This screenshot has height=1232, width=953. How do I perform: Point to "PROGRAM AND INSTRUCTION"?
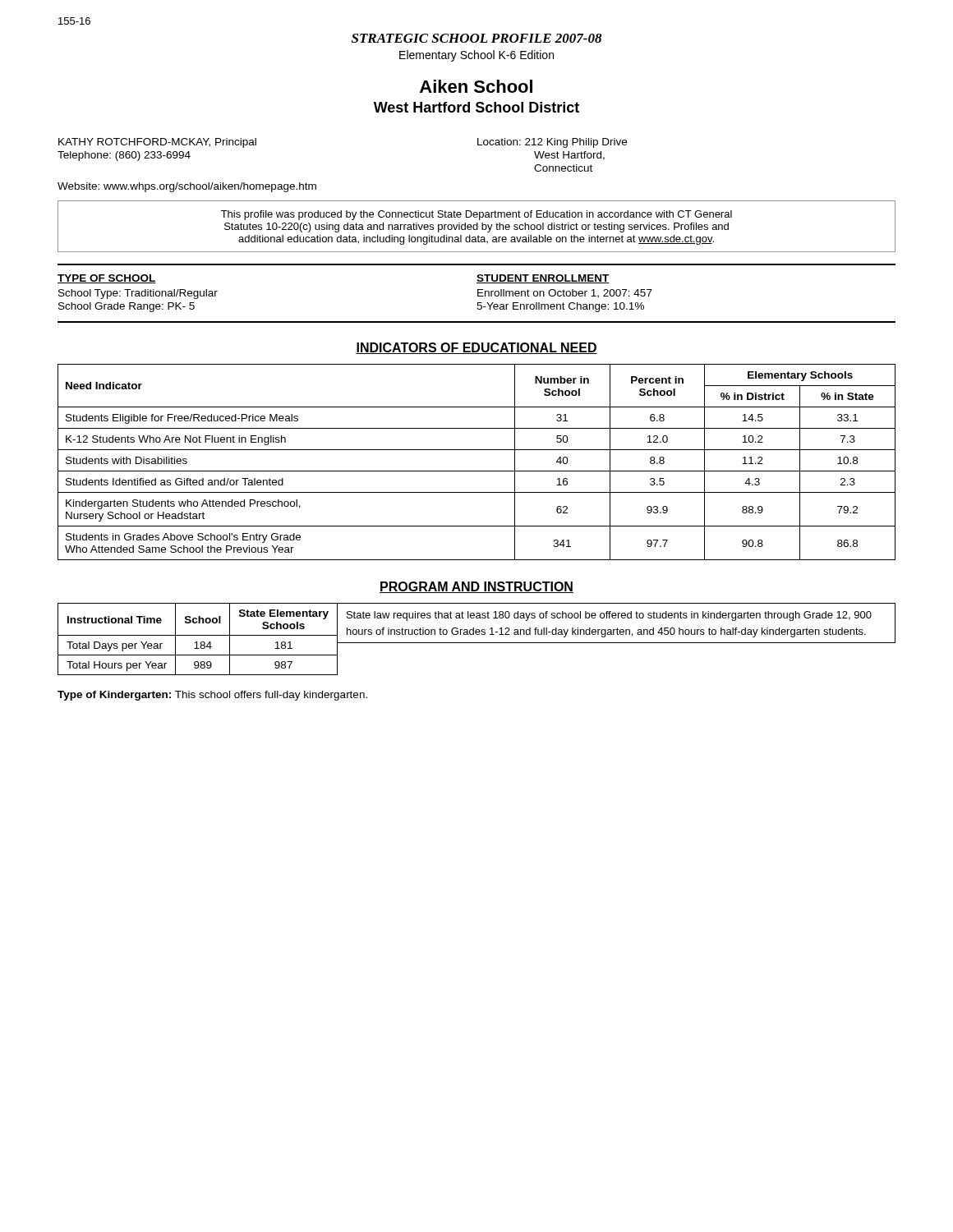476,587
